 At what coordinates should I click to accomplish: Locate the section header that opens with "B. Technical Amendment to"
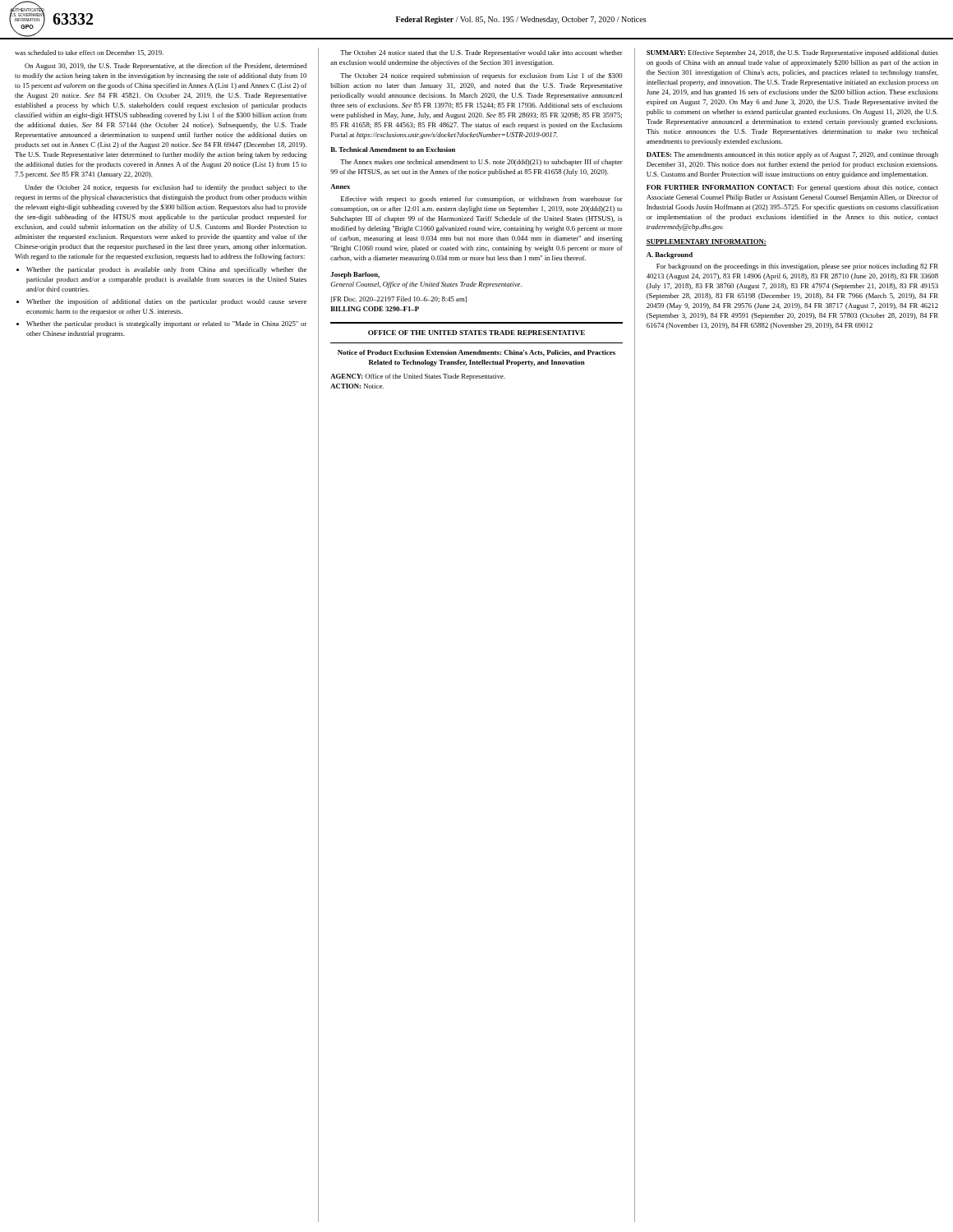pyautogui.click(x=393, y=150)
